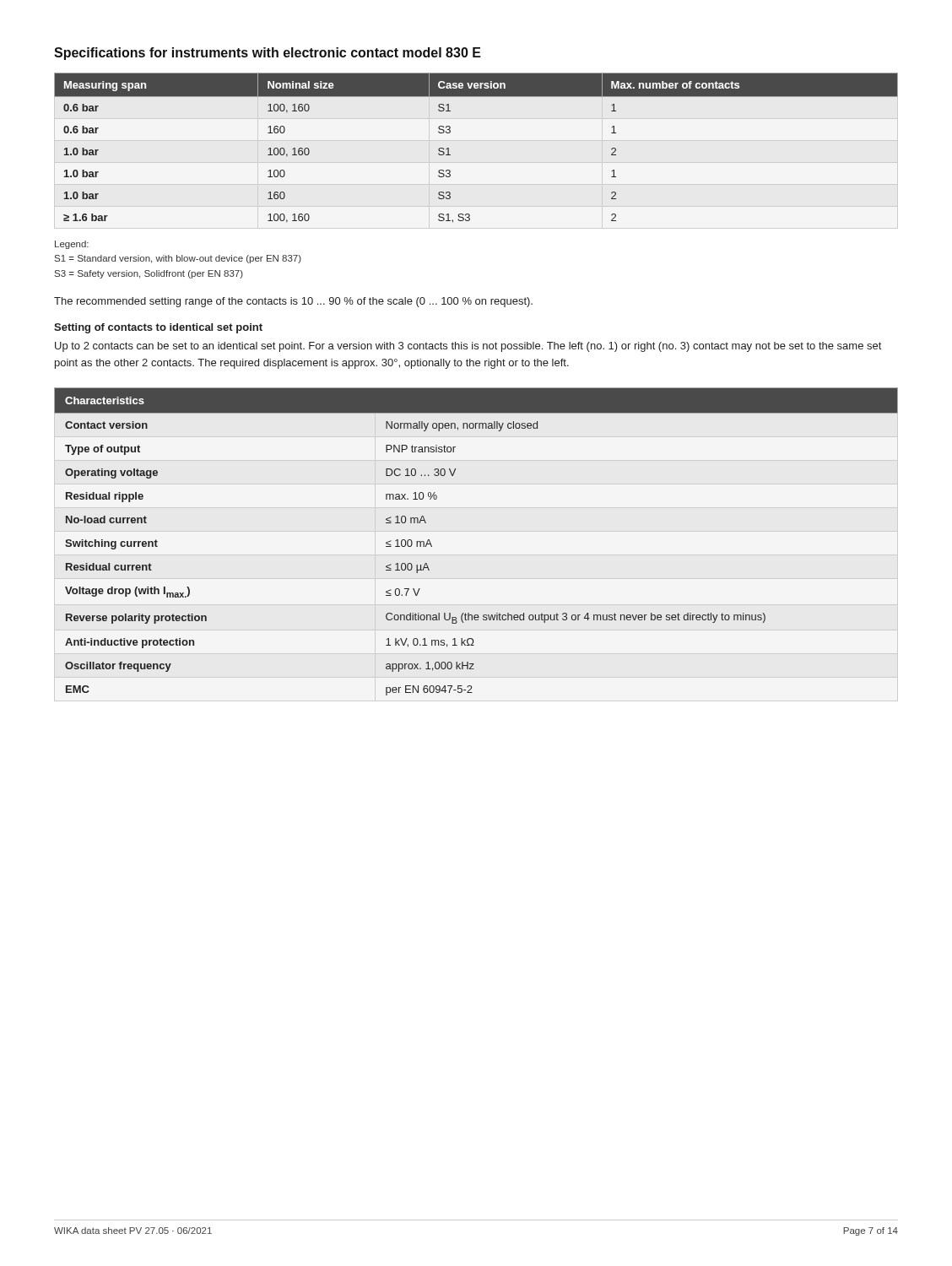Click the passage that begins "Legend: S1 = Standard version,"

[178, 259]
